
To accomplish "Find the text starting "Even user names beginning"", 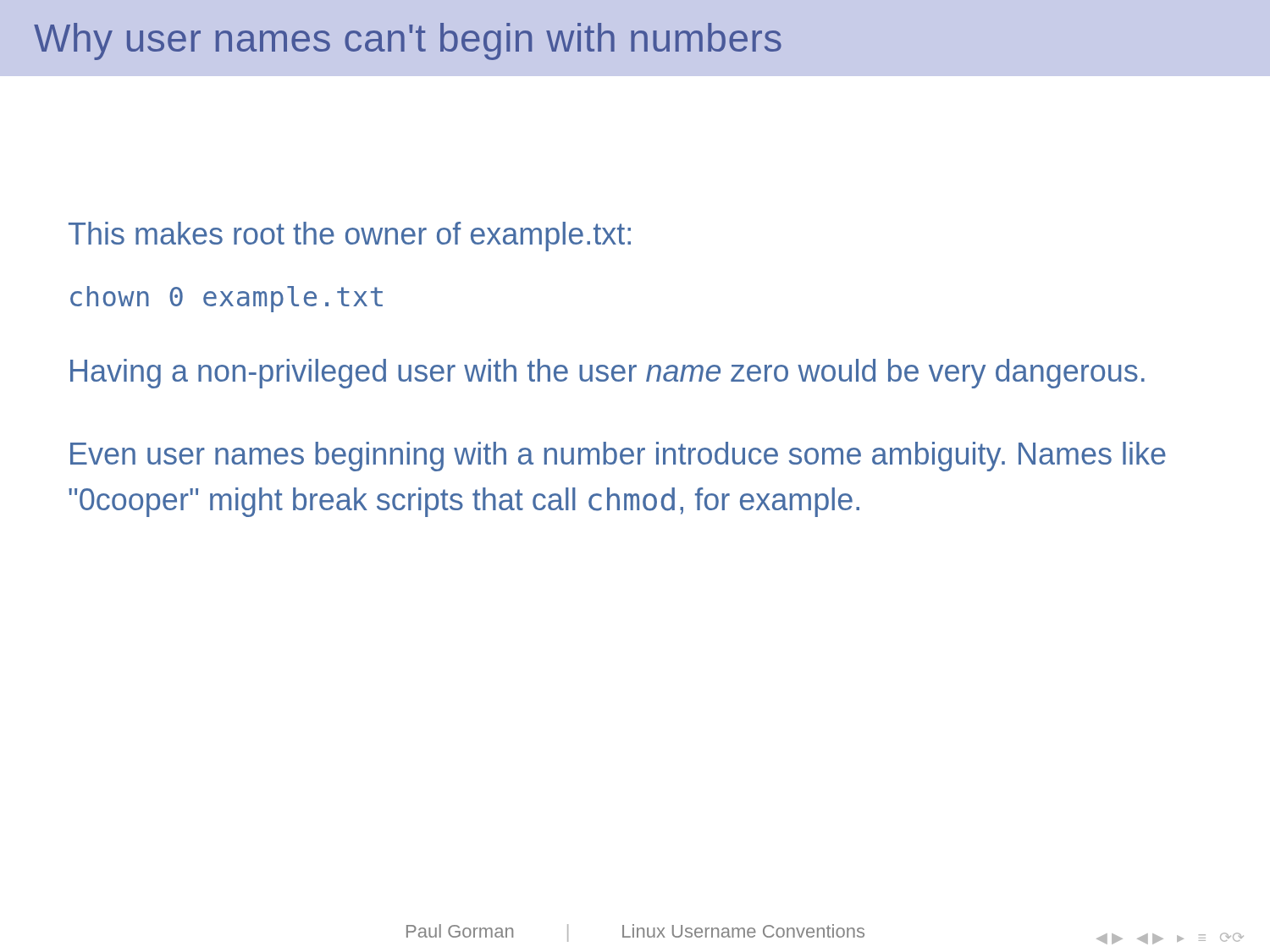I will (x=617, y=477).
